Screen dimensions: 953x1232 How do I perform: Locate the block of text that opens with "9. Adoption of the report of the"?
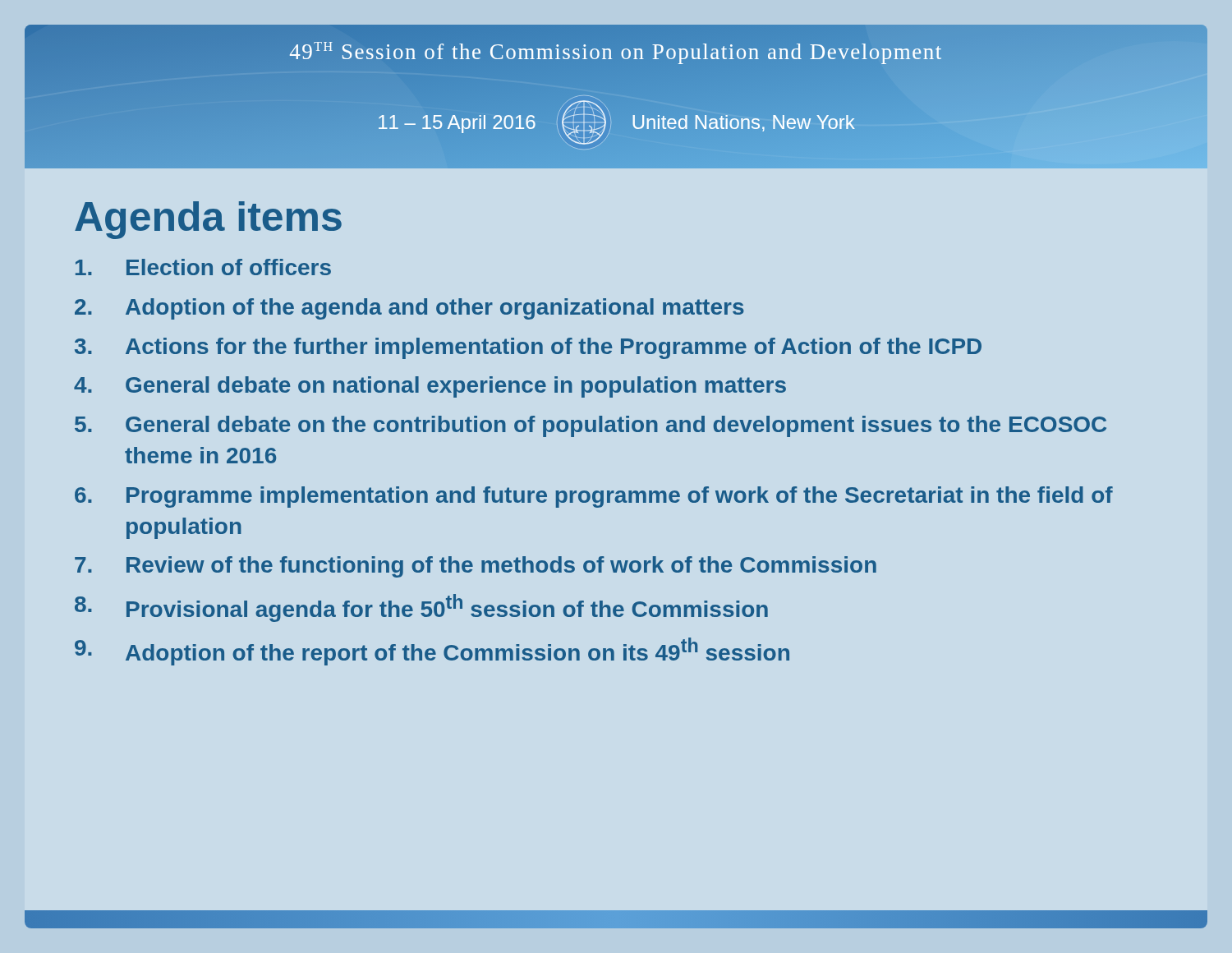(432, 651)
